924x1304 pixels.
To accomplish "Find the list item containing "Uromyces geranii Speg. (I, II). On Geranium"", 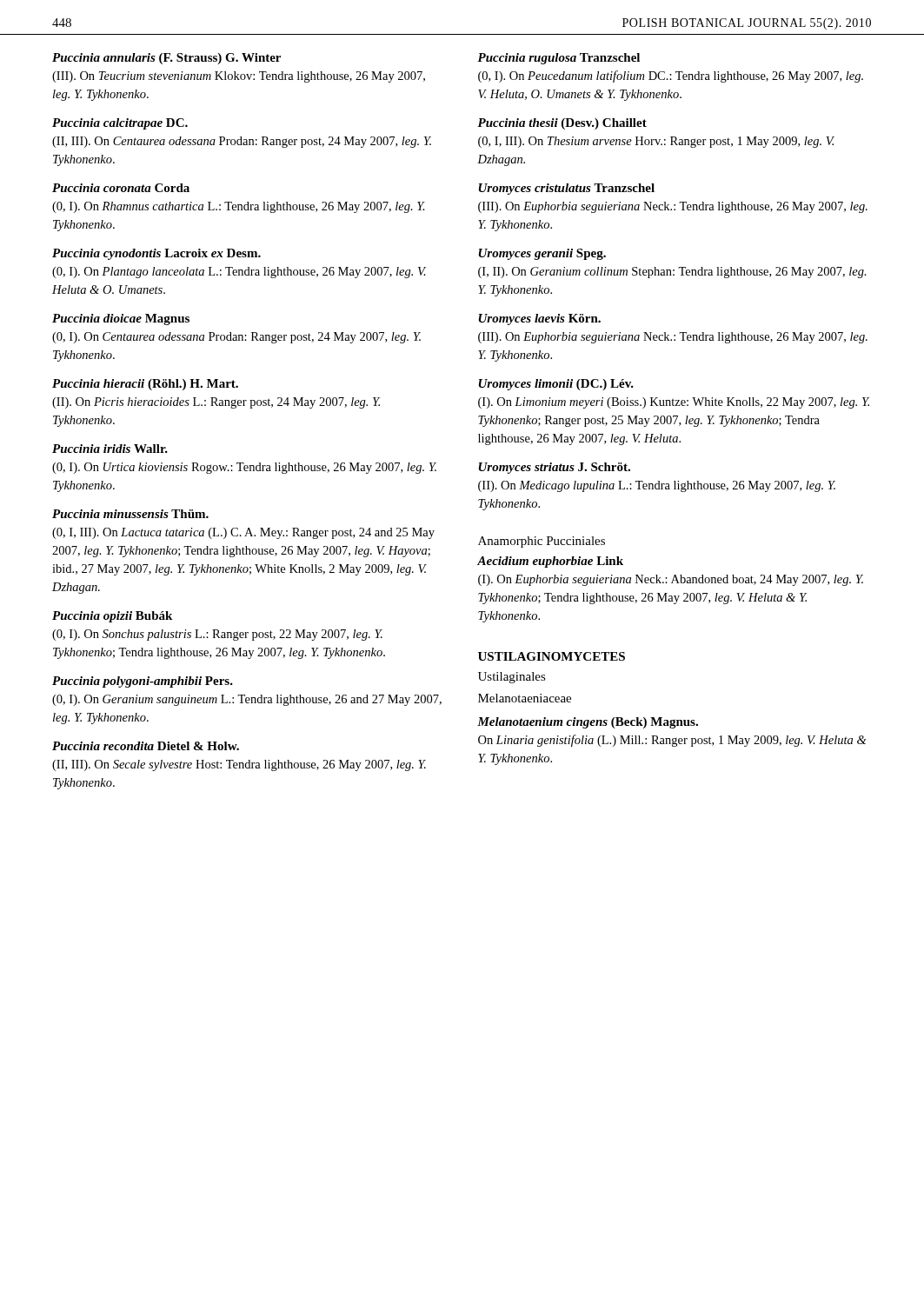I will (x=675, y=273).
